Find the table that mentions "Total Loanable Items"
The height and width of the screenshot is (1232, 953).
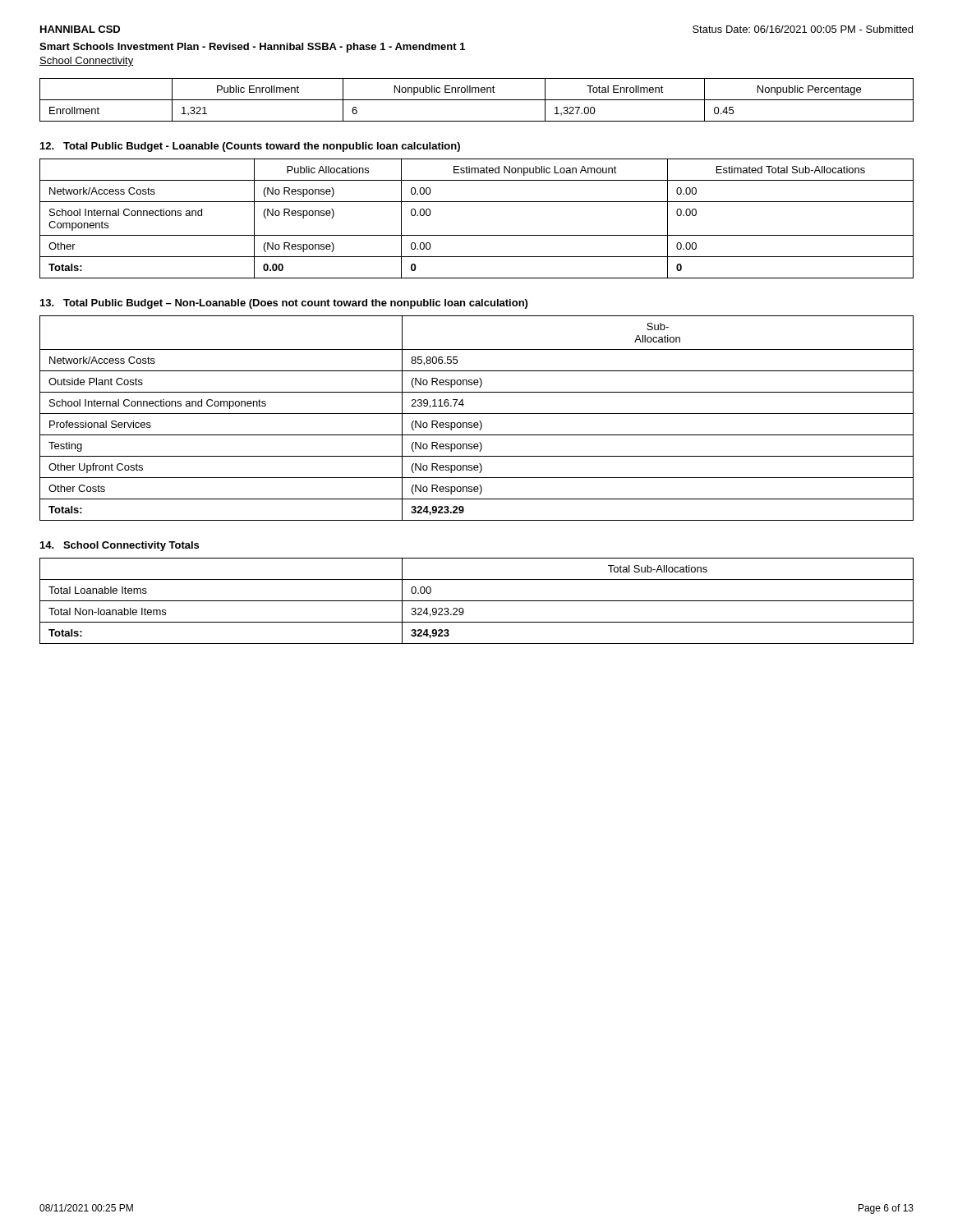coord(476,601)
